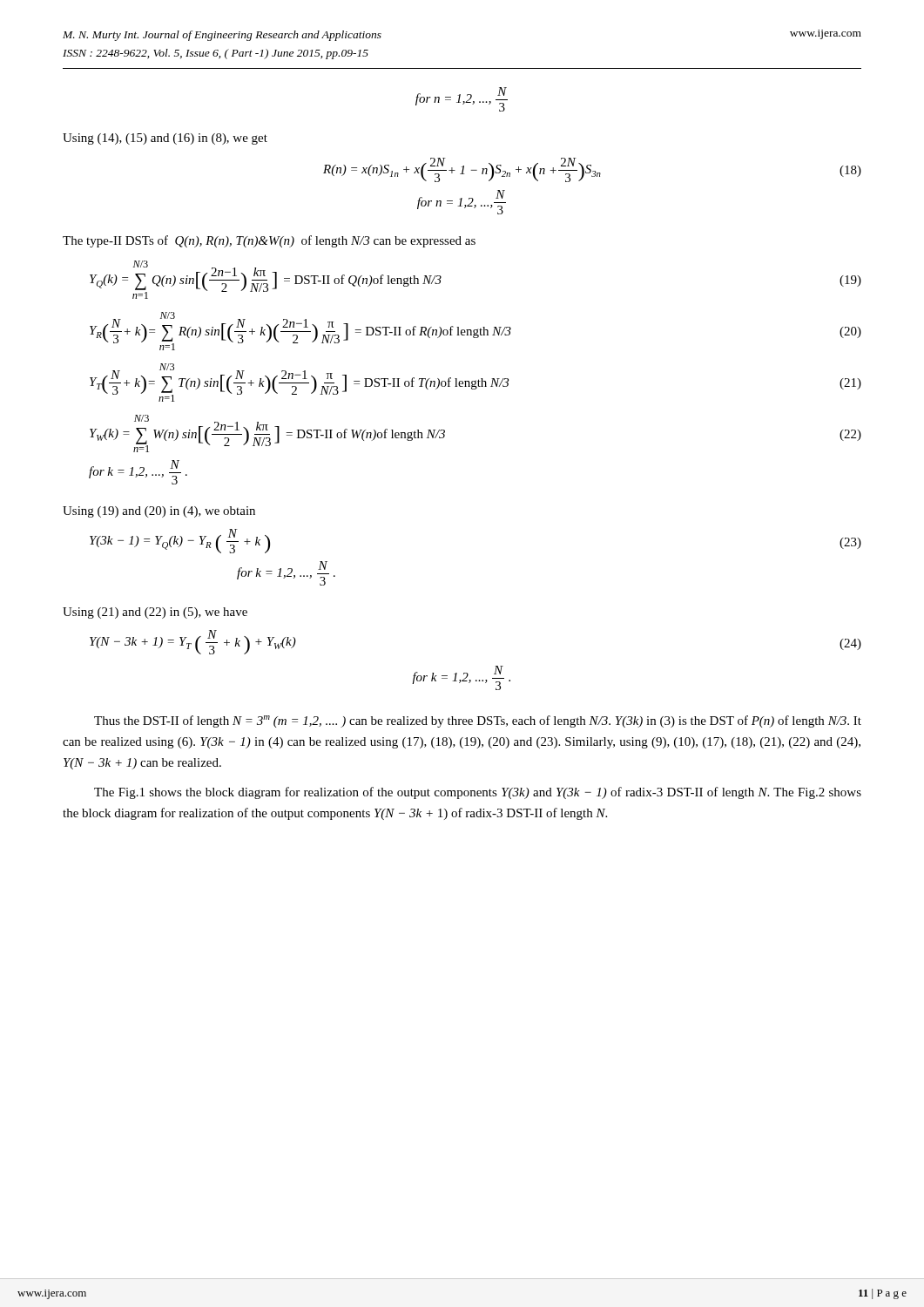Find the formula with the text "R(n) = x(n)S1n +"
924x1307 pixels.
pyautogui.click(x=462, y=186)
